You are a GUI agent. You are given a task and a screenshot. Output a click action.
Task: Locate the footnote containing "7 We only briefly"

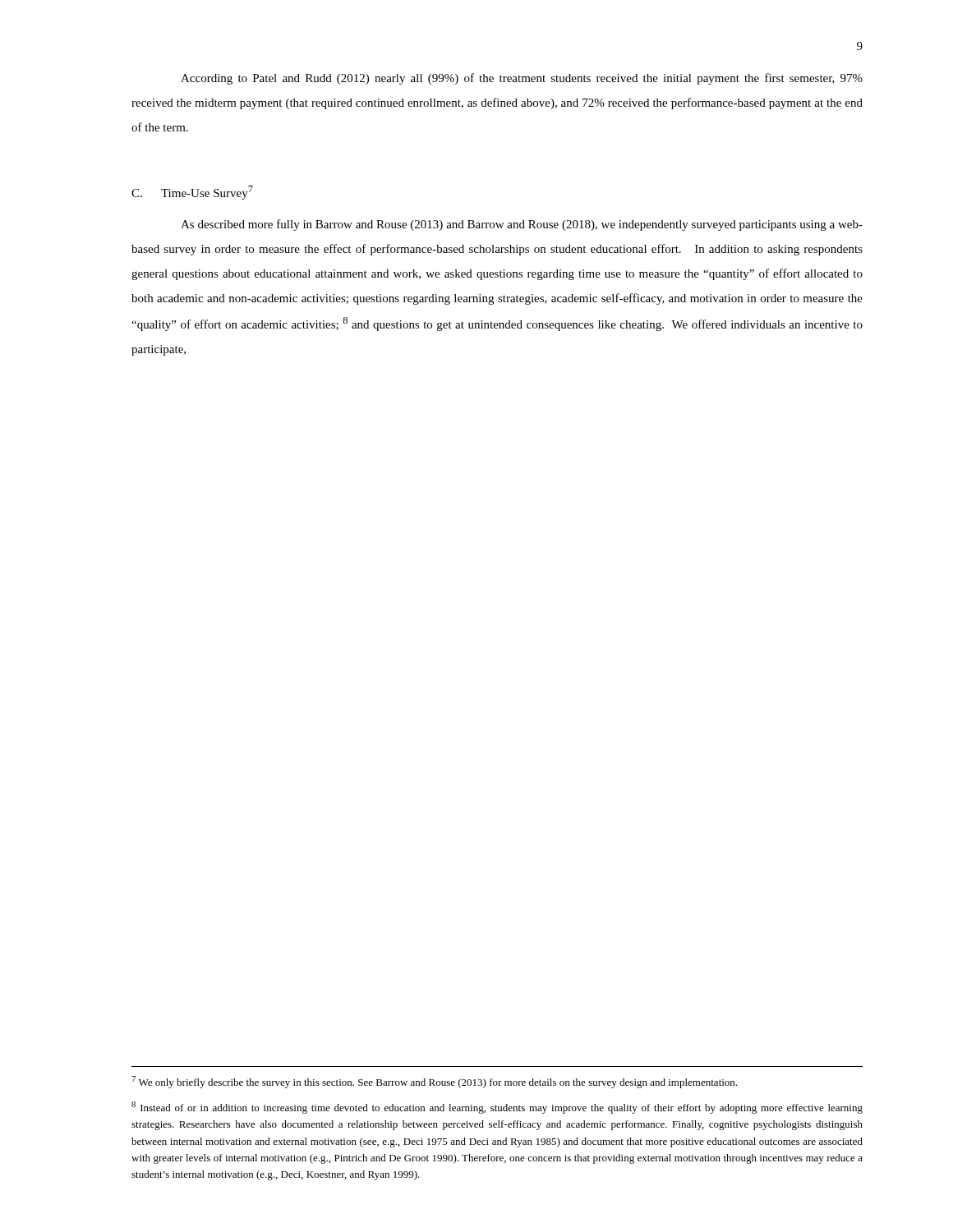(435, 1081)
